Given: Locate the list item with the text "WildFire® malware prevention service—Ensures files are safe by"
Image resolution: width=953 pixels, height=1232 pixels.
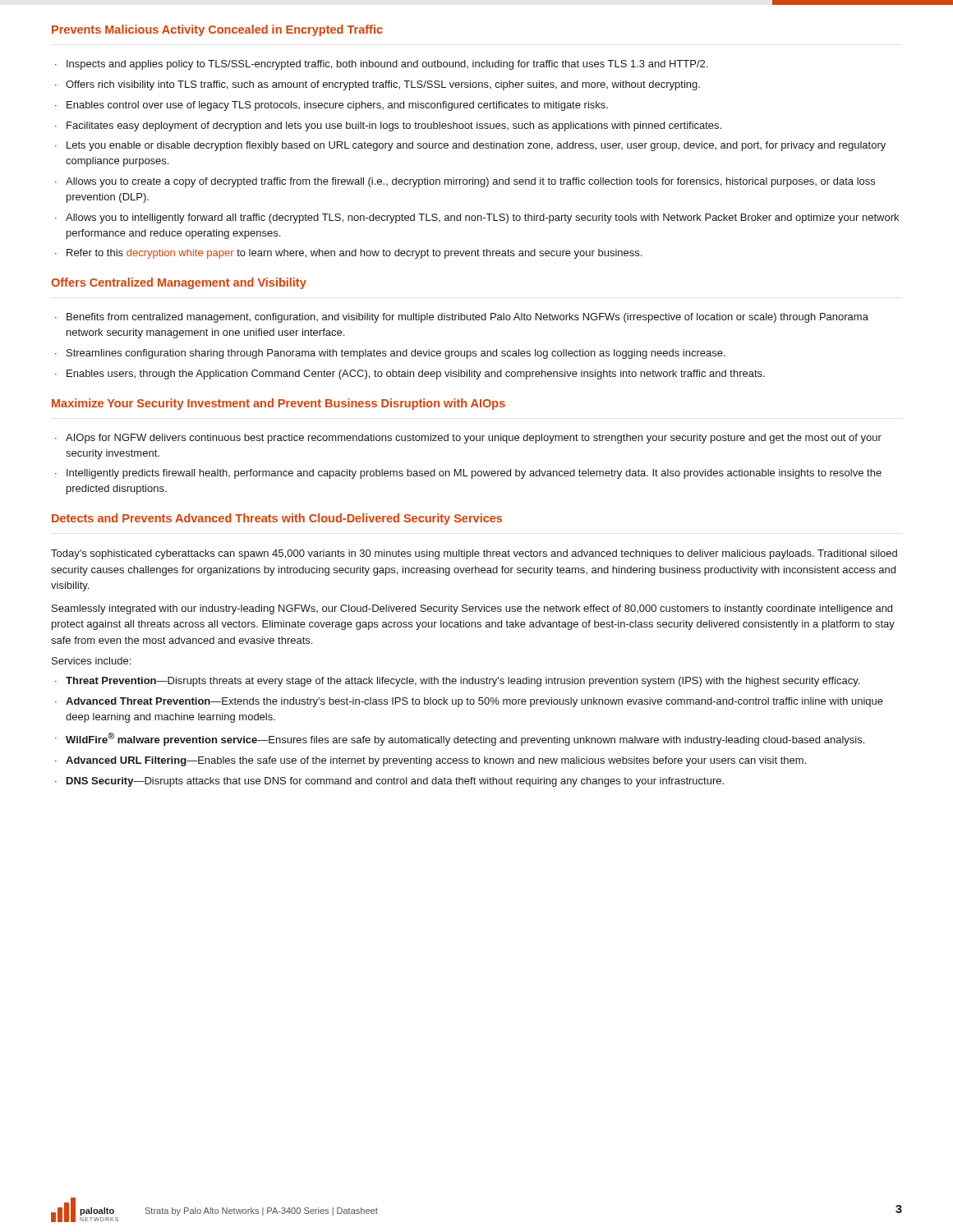Looking at the screenshot, I should tap(466, 738).
